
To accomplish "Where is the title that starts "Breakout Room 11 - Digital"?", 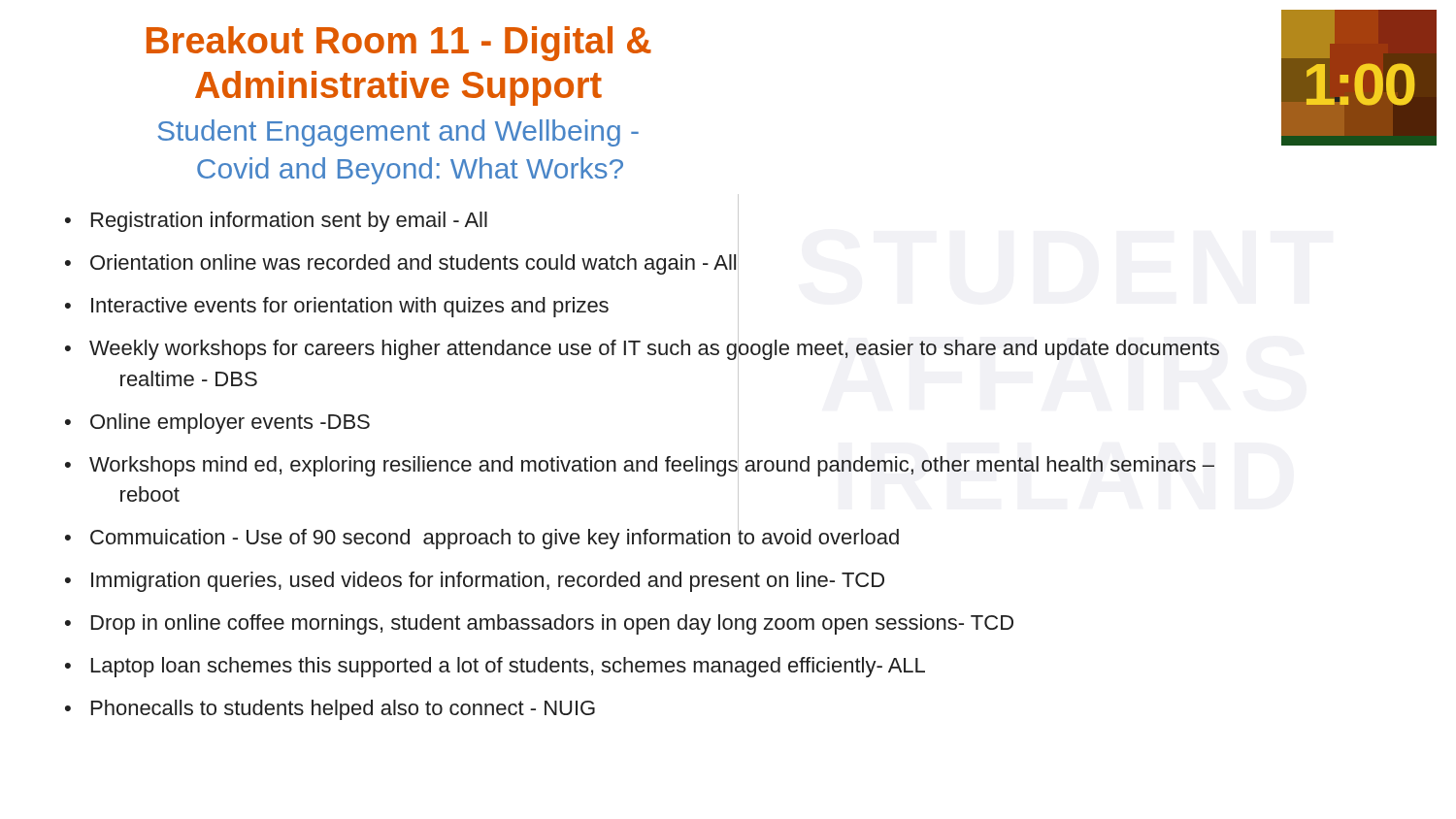I will tap(398, 63).
